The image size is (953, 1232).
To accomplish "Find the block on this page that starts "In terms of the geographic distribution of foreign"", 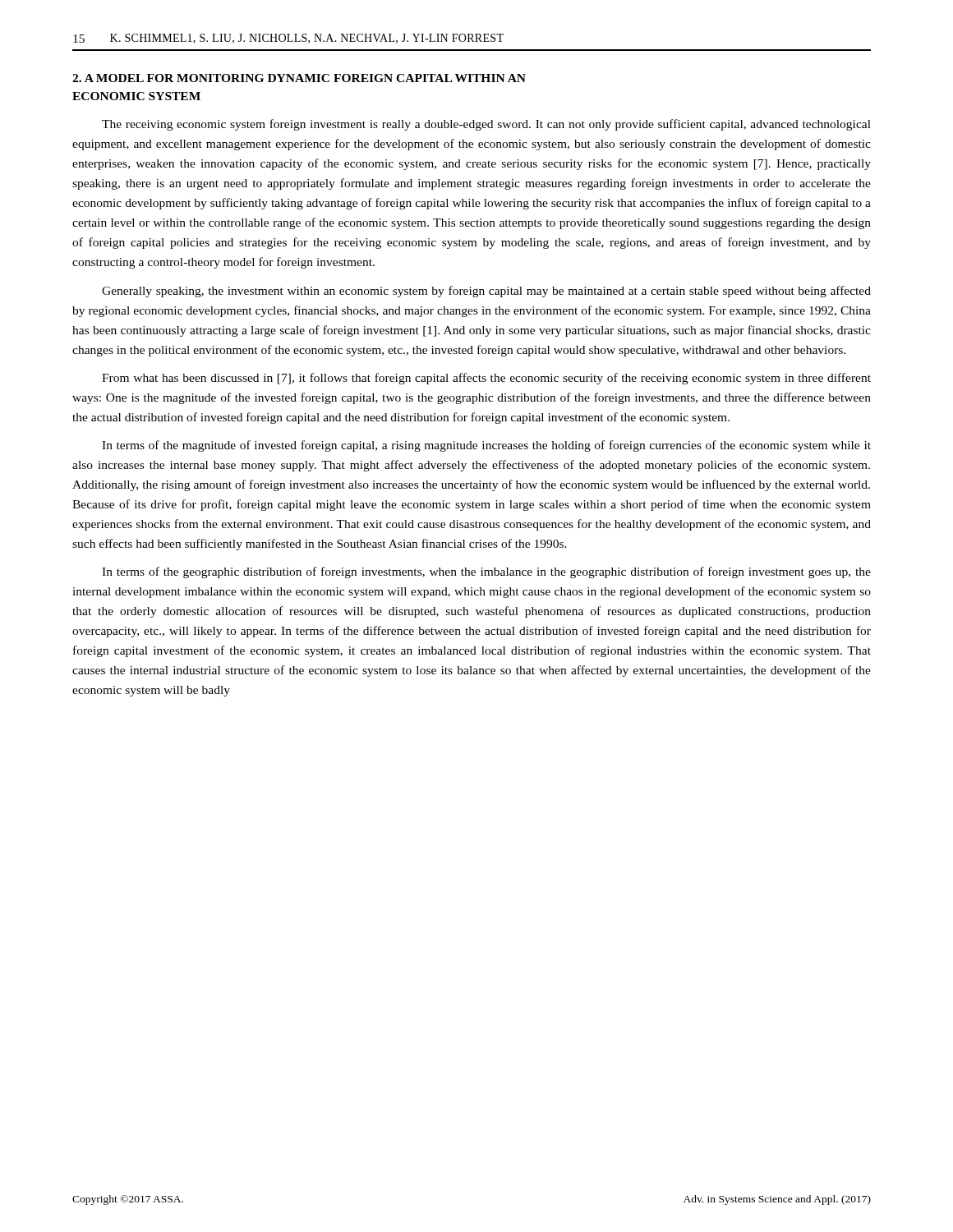I will 472,630.
